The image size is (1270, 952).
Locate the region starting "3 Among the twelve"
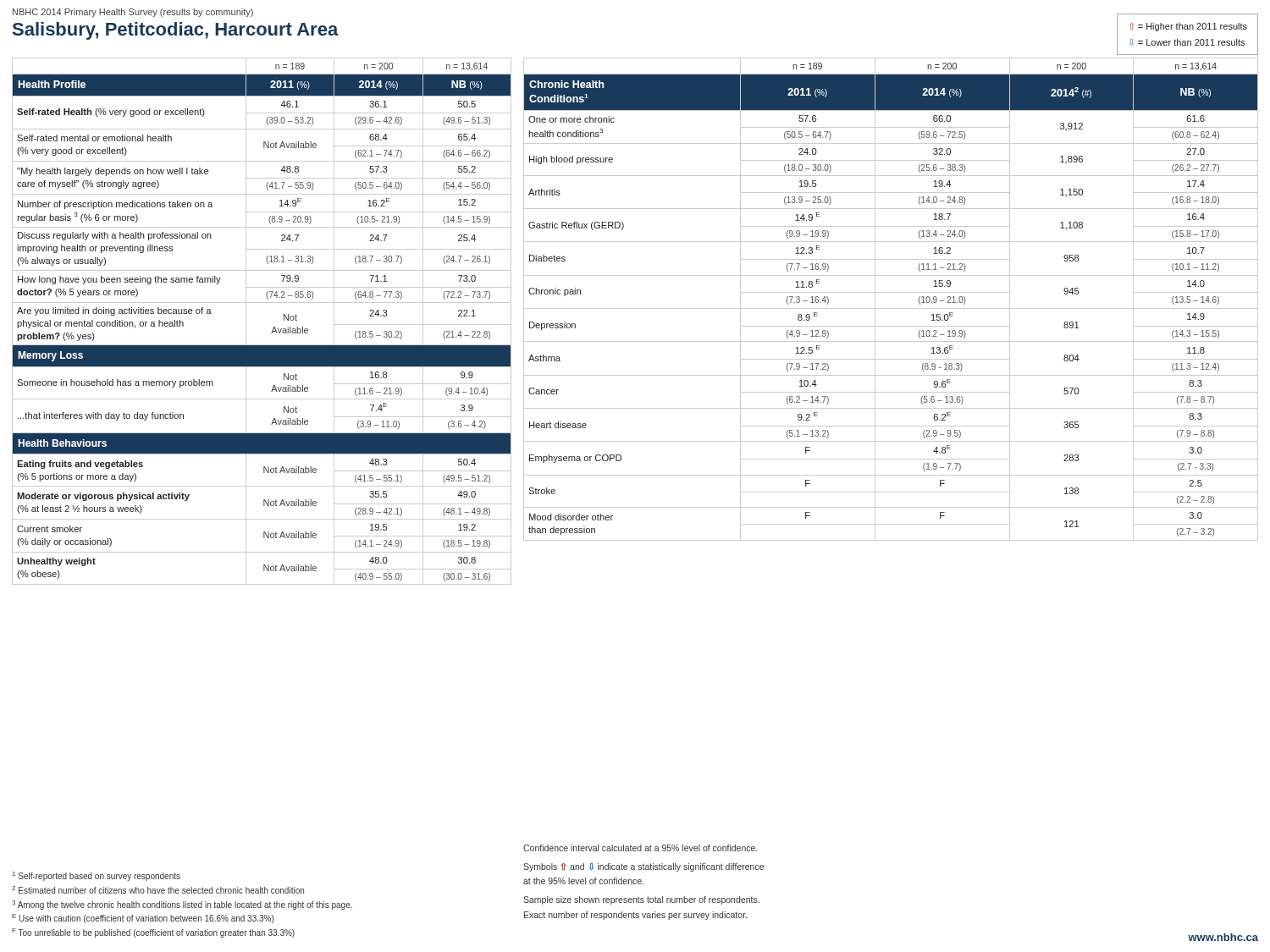[182, 904]
